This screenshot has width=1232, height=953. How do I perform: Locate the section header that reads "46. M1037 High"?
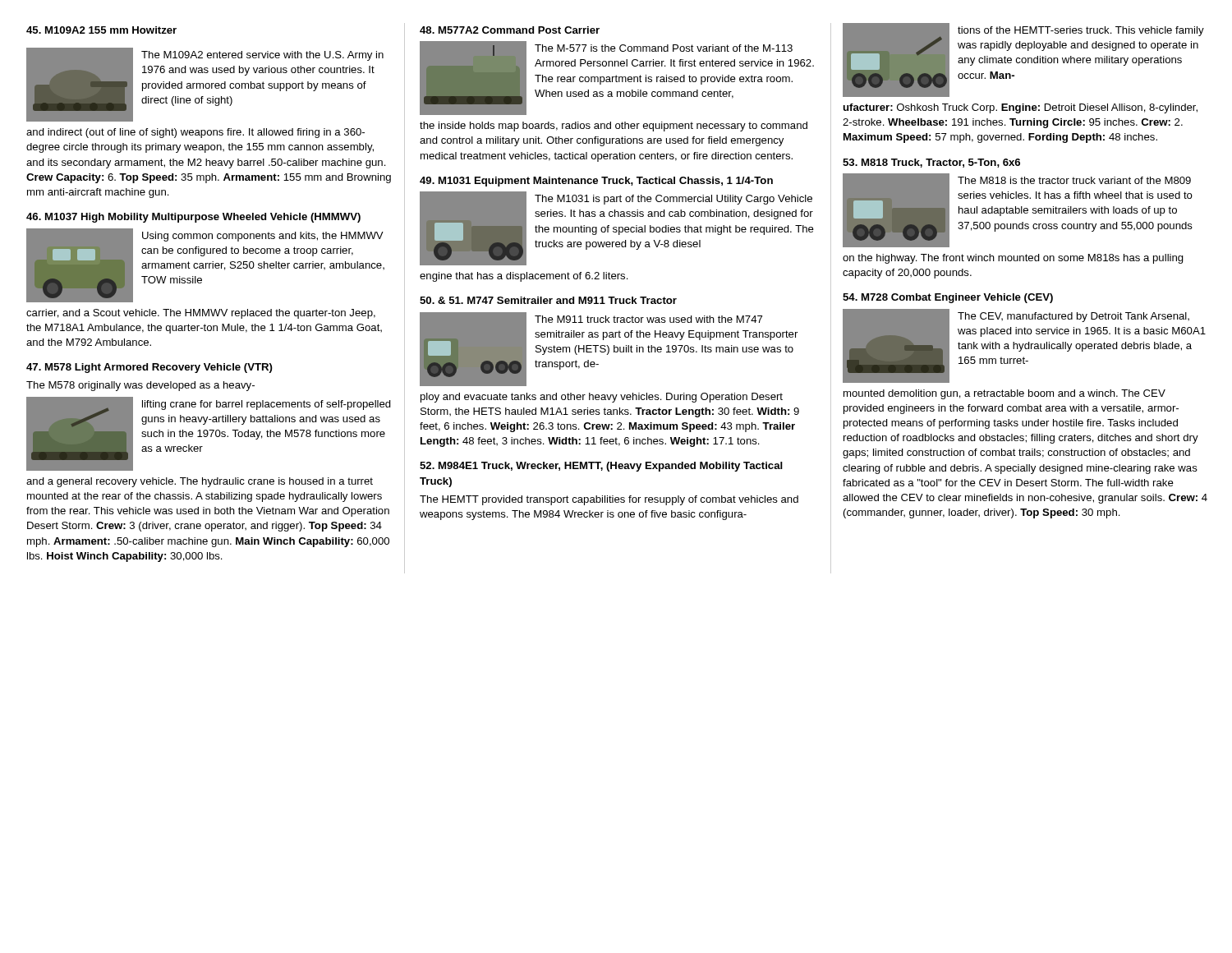coord(194,217)
